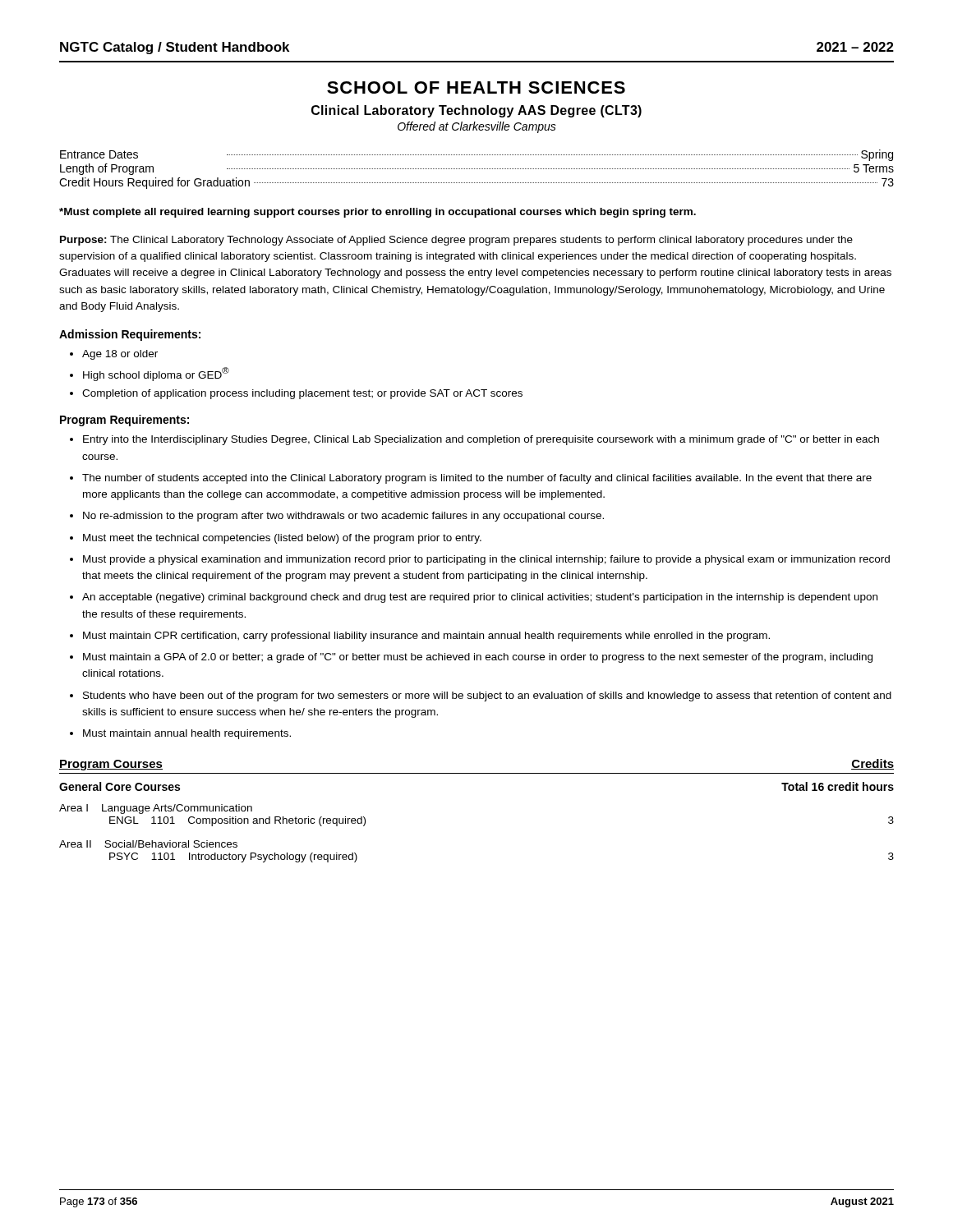953x1232 pixels.
Task: Click on the list item containing "Must provide a physical examination"
Action: coord(486,567)
